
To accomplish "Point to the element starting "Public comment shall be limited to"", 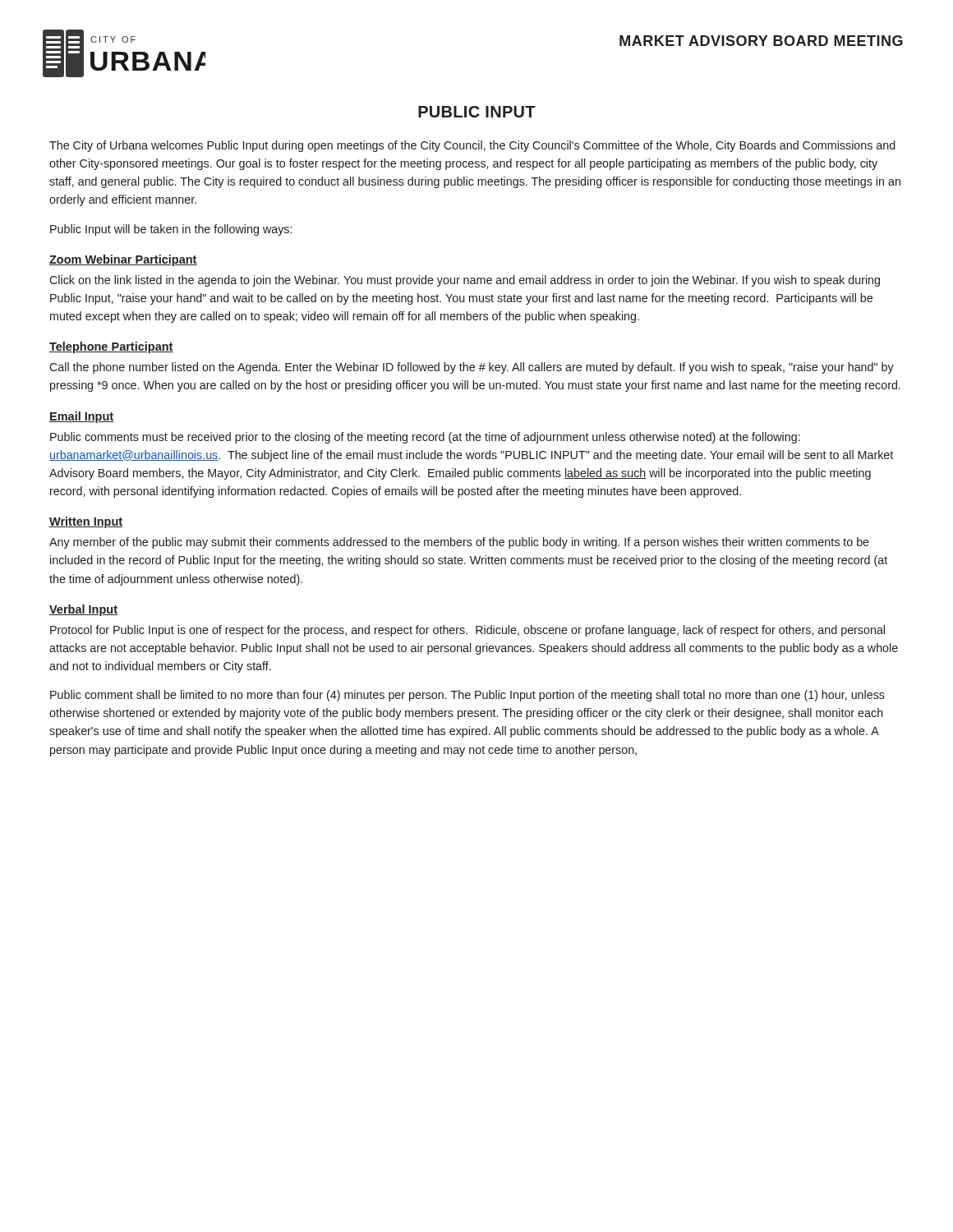I will (467, 722).
